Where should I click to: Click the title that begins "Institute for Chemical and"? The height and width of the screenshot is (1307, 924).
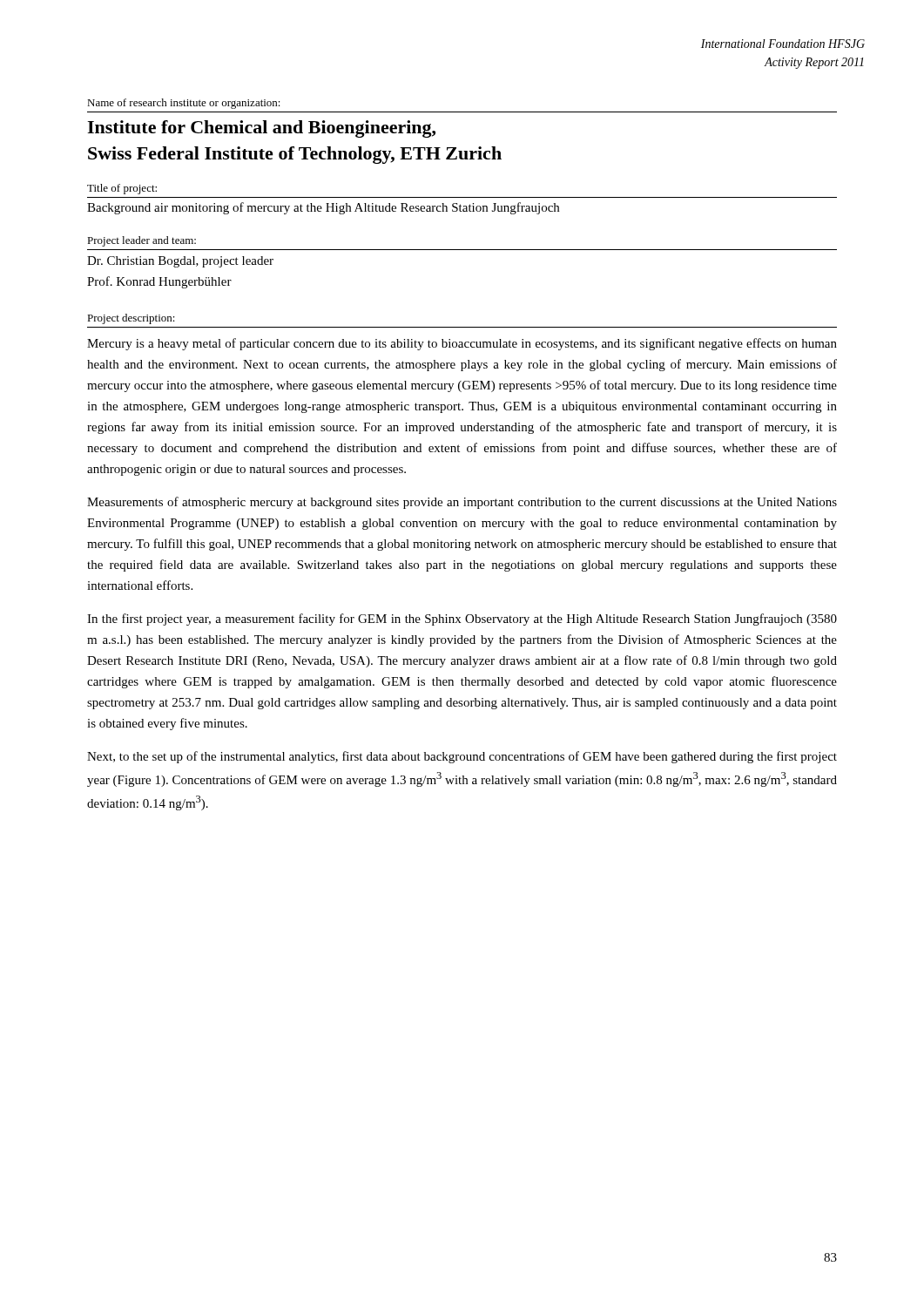[x=294, y=140]
